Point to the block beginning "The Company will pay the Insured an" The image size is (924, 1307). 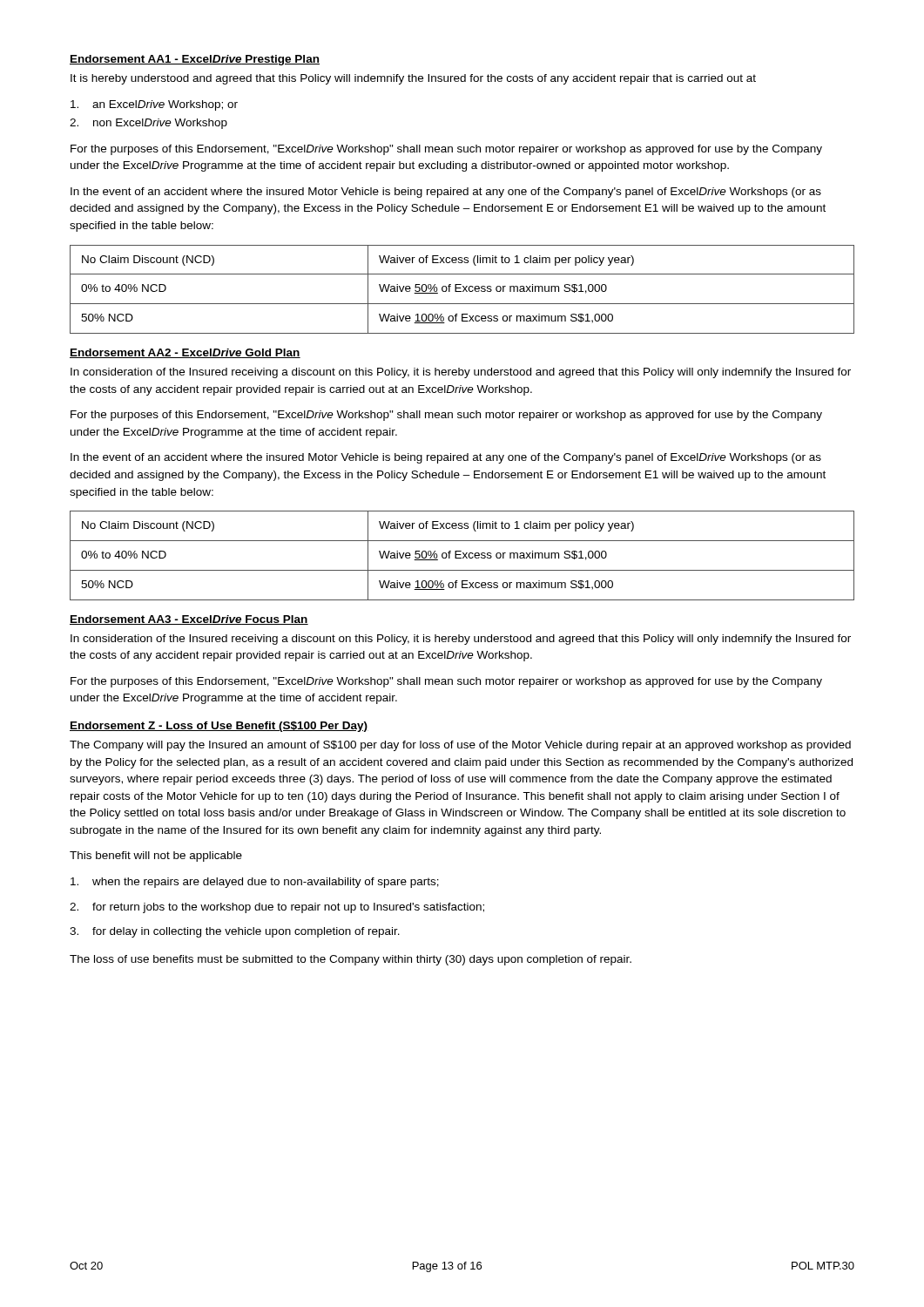[x=462, y=787]
